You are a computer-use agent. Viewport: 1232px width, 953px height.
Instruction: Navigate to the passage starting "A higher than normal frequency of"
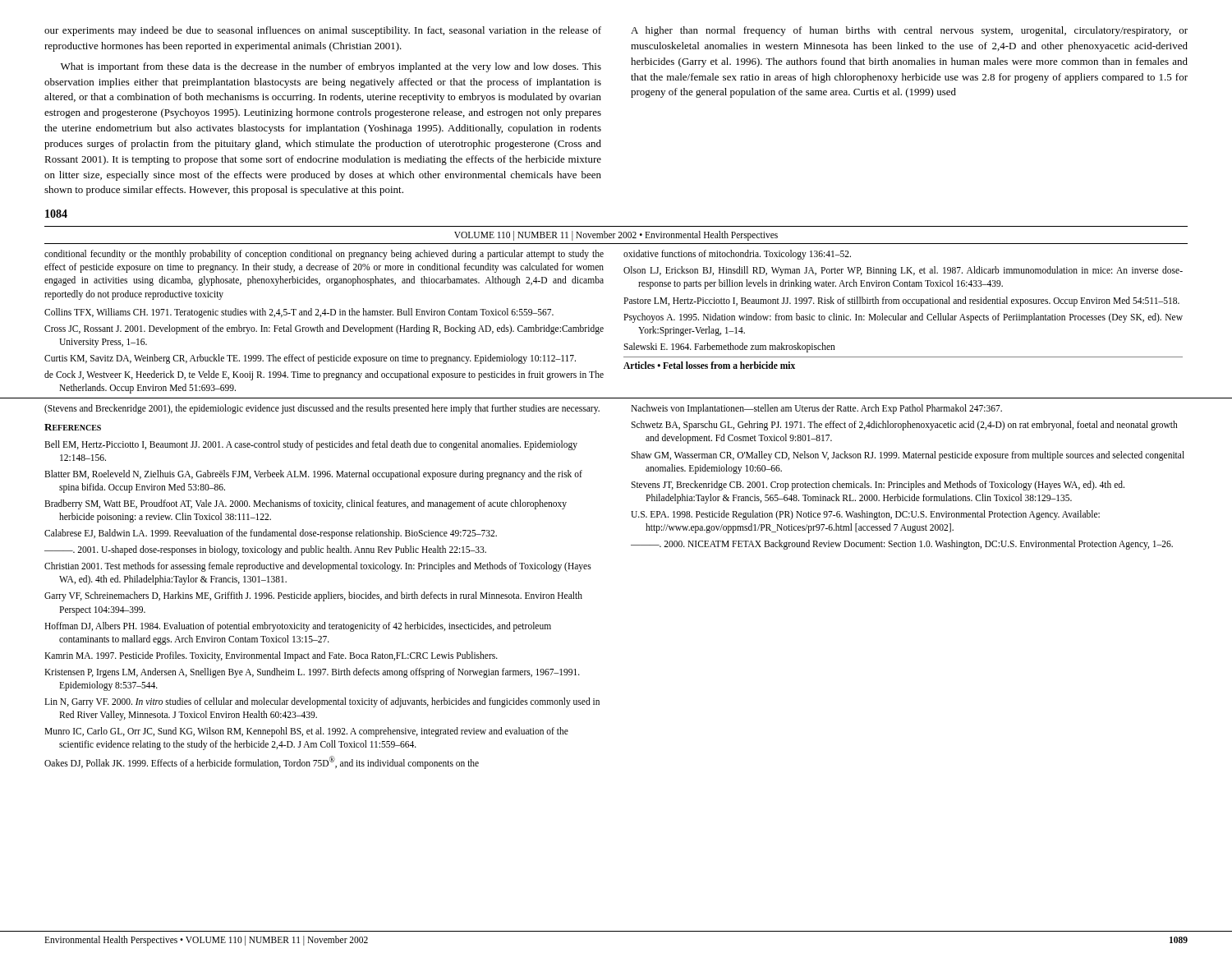pos(909,62)
